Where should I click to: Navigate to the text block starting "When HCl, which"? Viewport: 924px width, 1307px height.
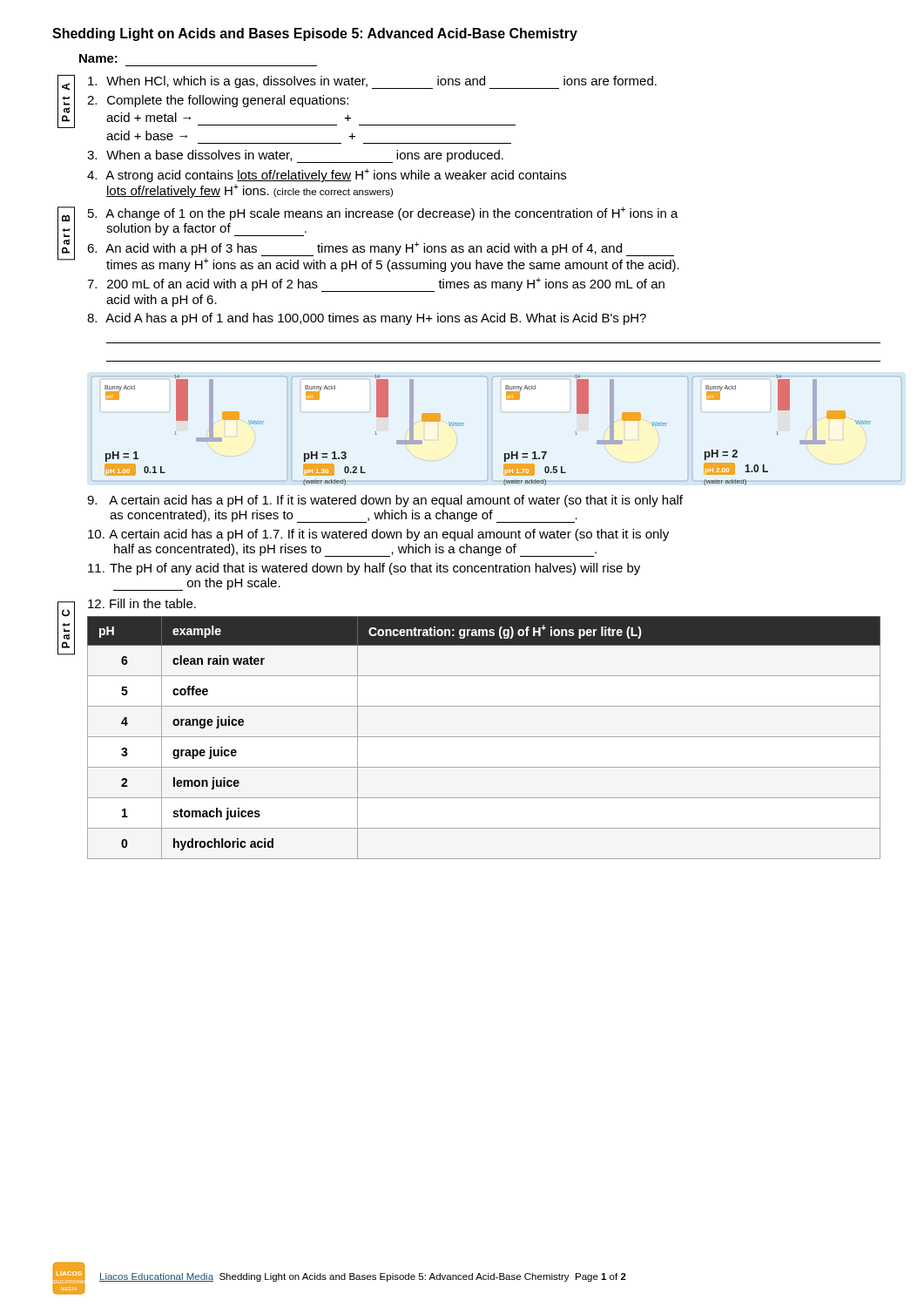pyautogui.click(x=372, y=81)
